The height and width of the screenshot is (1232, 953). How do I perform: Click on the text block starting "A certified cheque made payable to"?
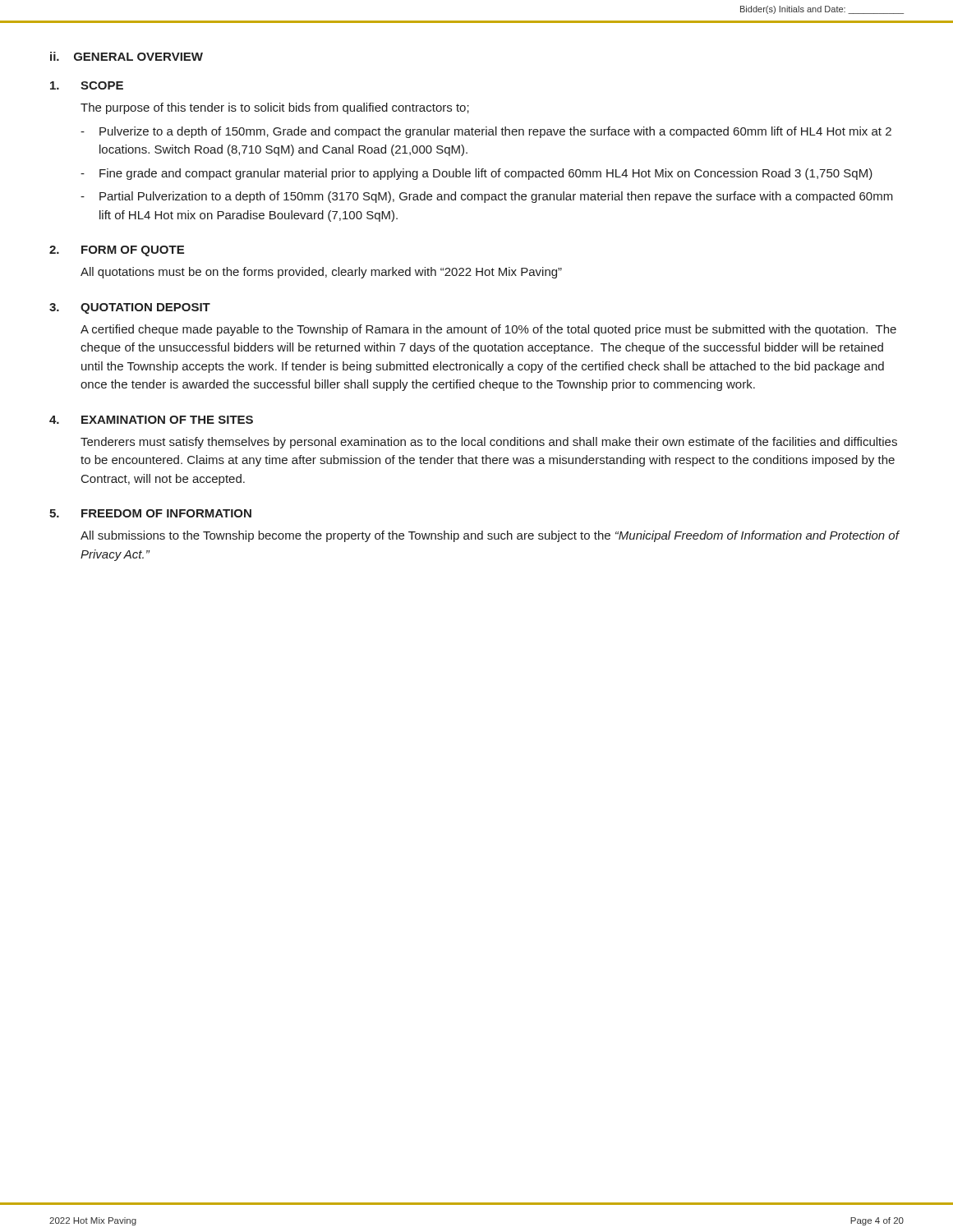click(492, 357)
